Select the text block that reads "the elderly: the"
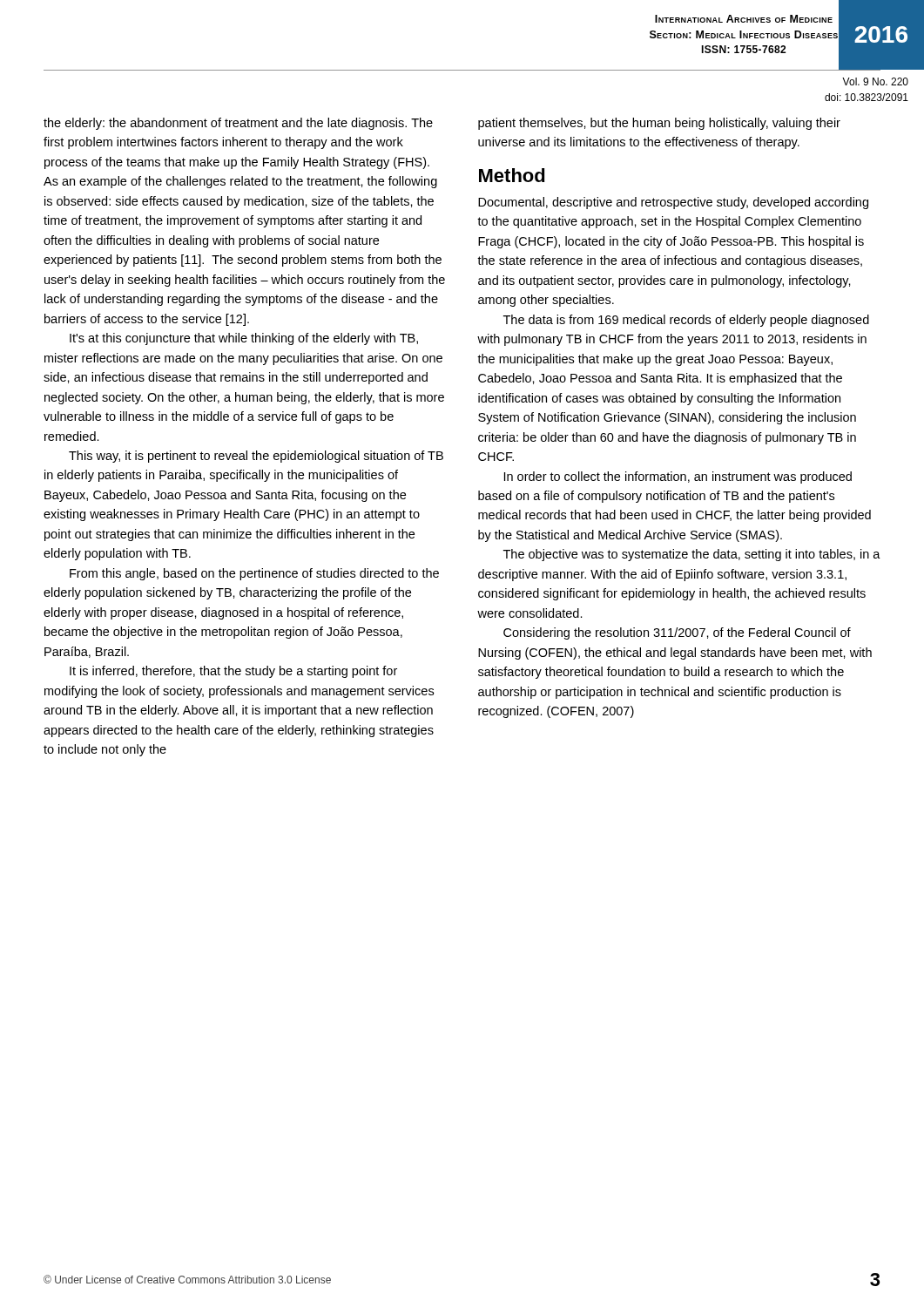 [x=238, y=124]
